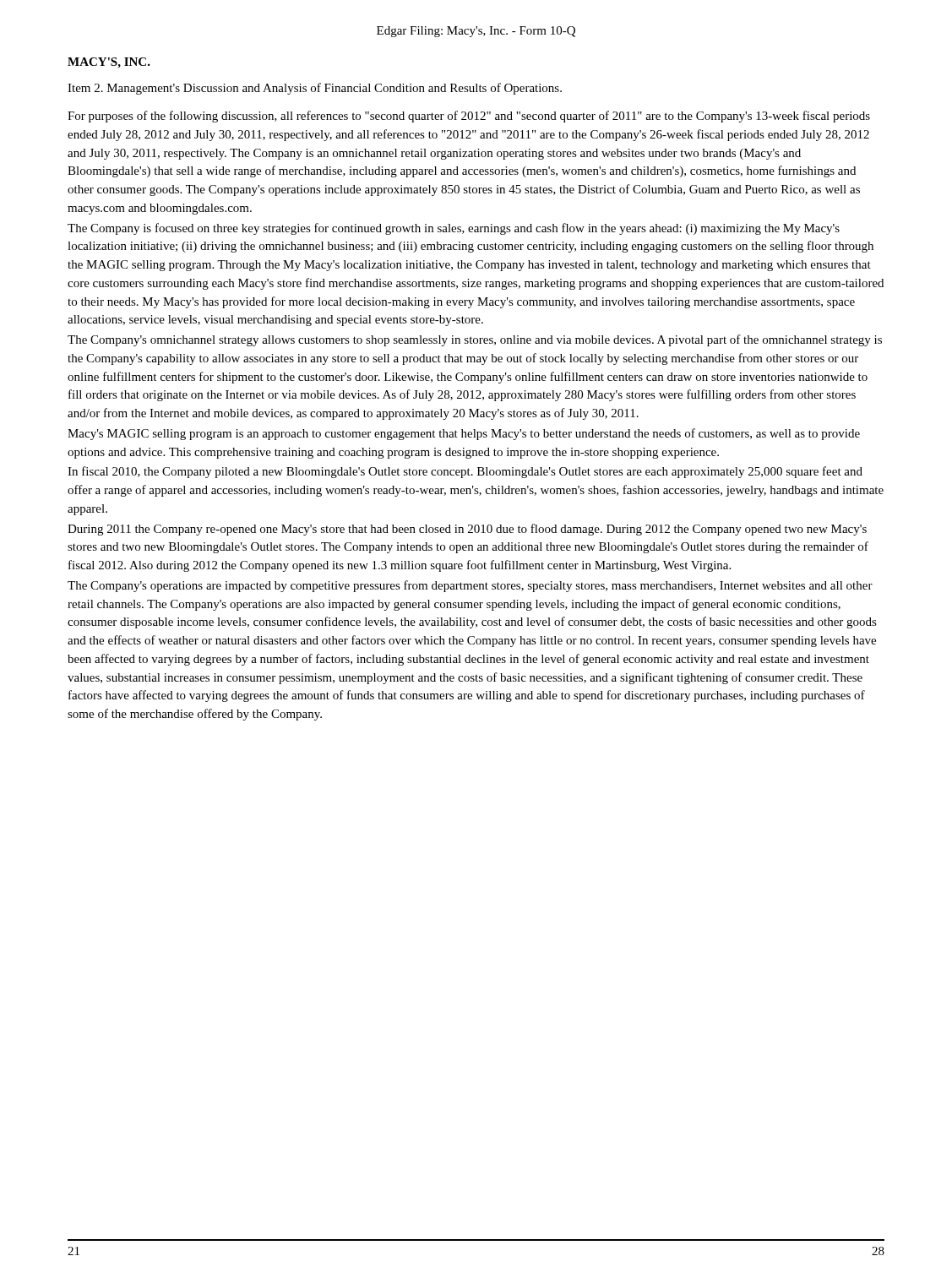Find the section header on this page that starts "Item 2. Management's Discussion and Analysis"
952x1267 pixels.
315,88
